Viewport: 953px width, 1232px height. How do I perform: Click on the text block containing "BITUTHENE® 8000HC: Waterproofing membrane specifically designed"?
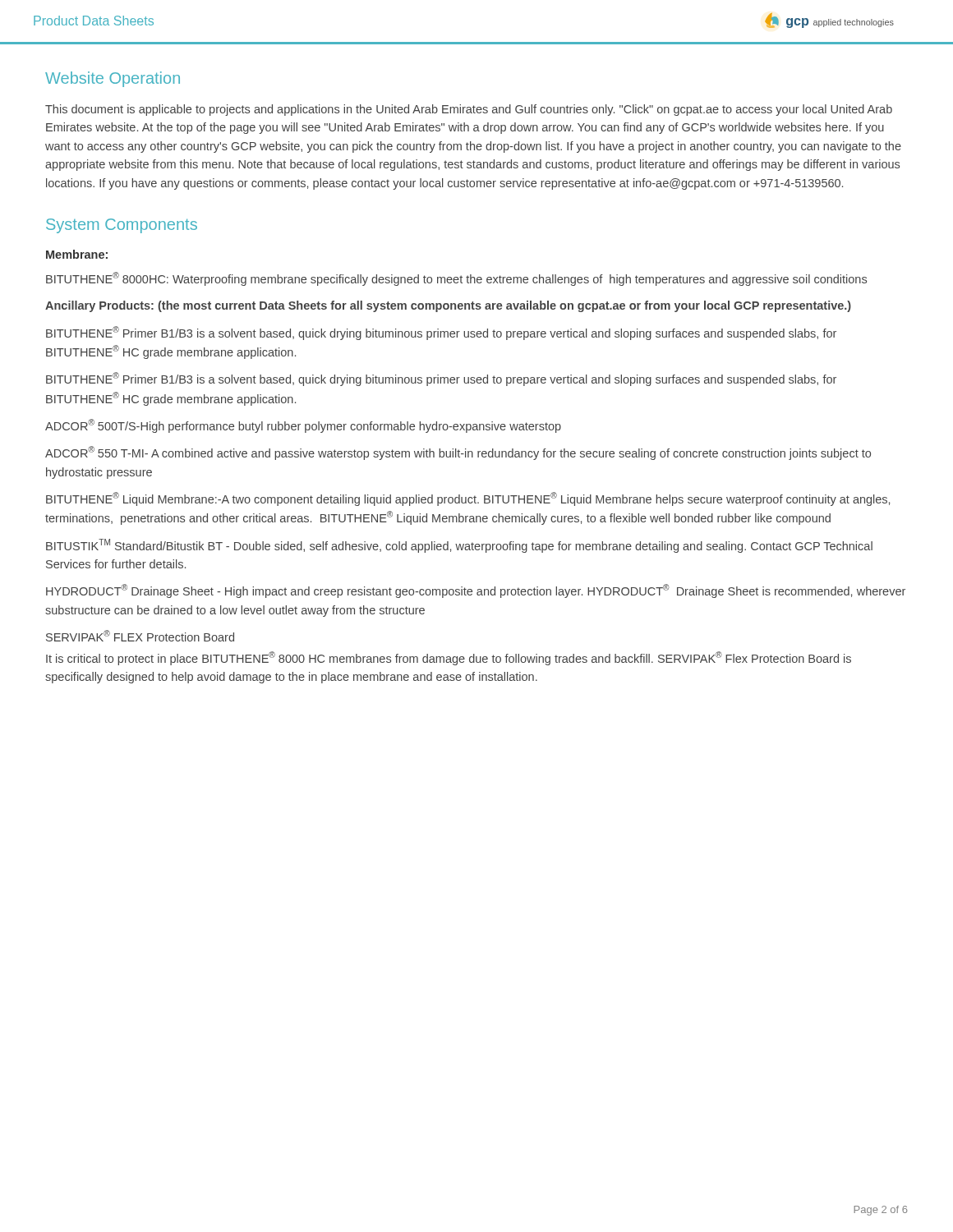click(456, 278)
